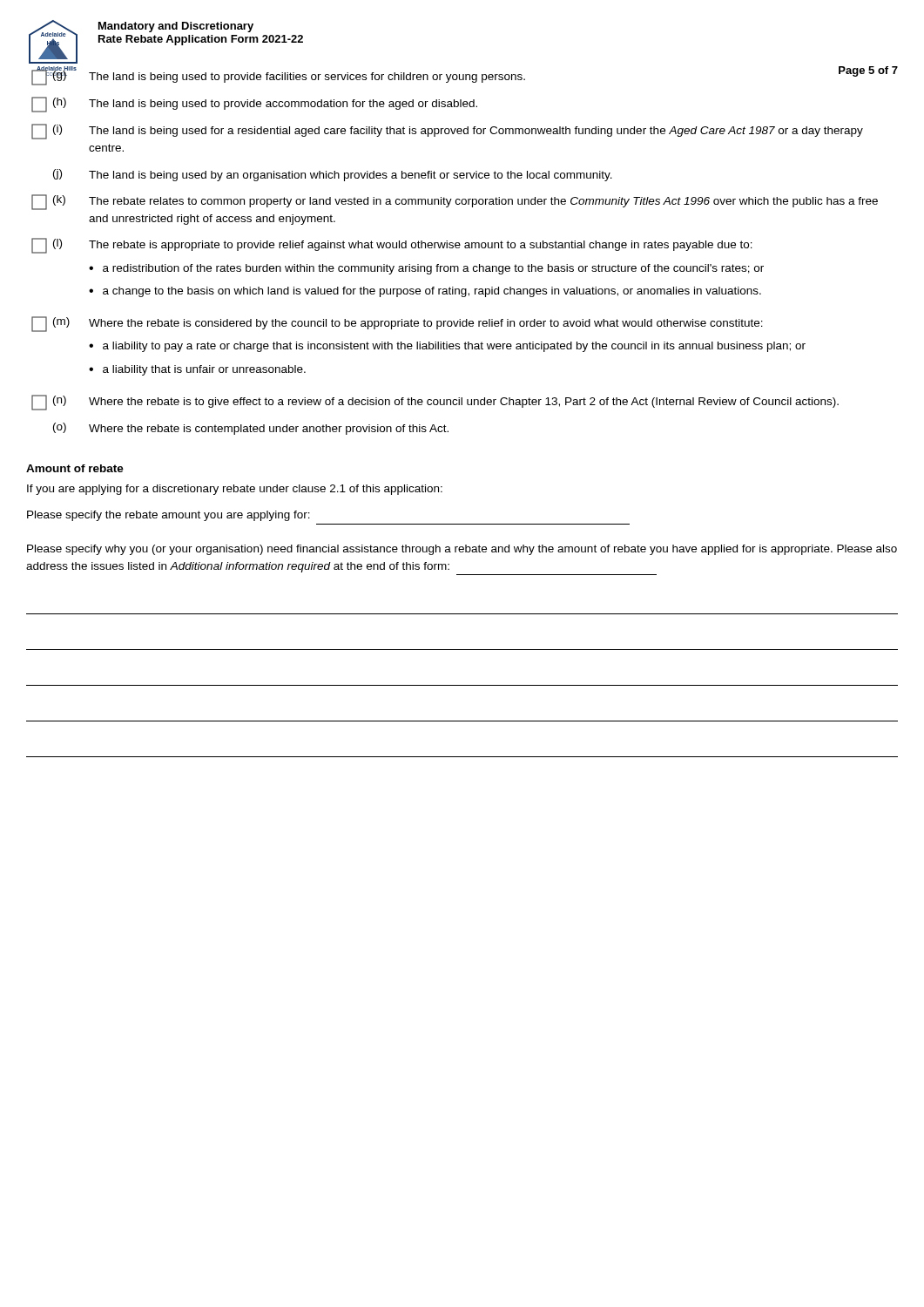Navigate to the element starting "(n) Where the rebate is"
Image resolution: width=924 pixels, height=1307 pixels.
point(462,402)
